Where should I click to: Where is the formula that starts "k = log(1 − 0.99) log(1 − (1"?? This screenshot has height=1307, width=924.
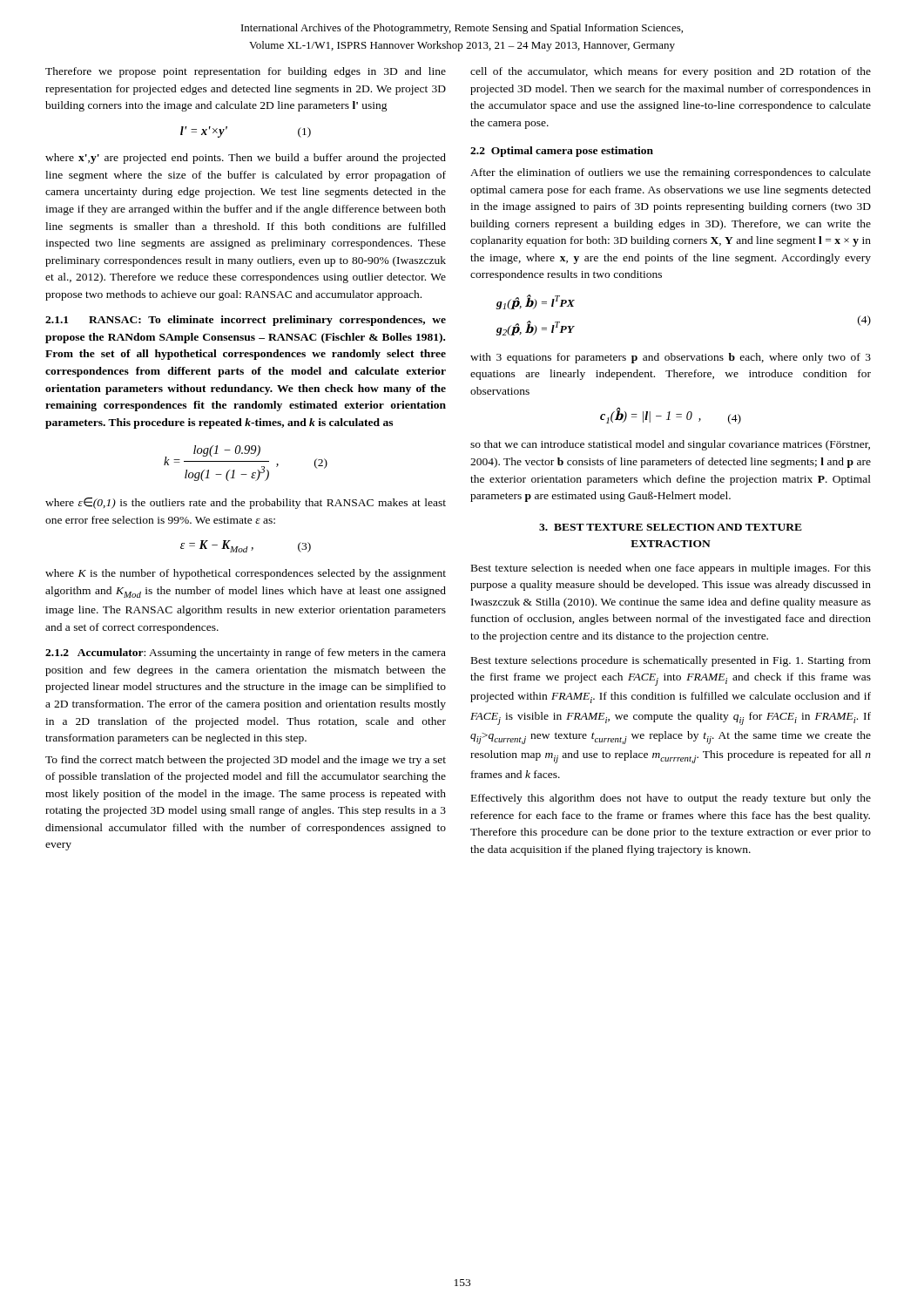246,462
